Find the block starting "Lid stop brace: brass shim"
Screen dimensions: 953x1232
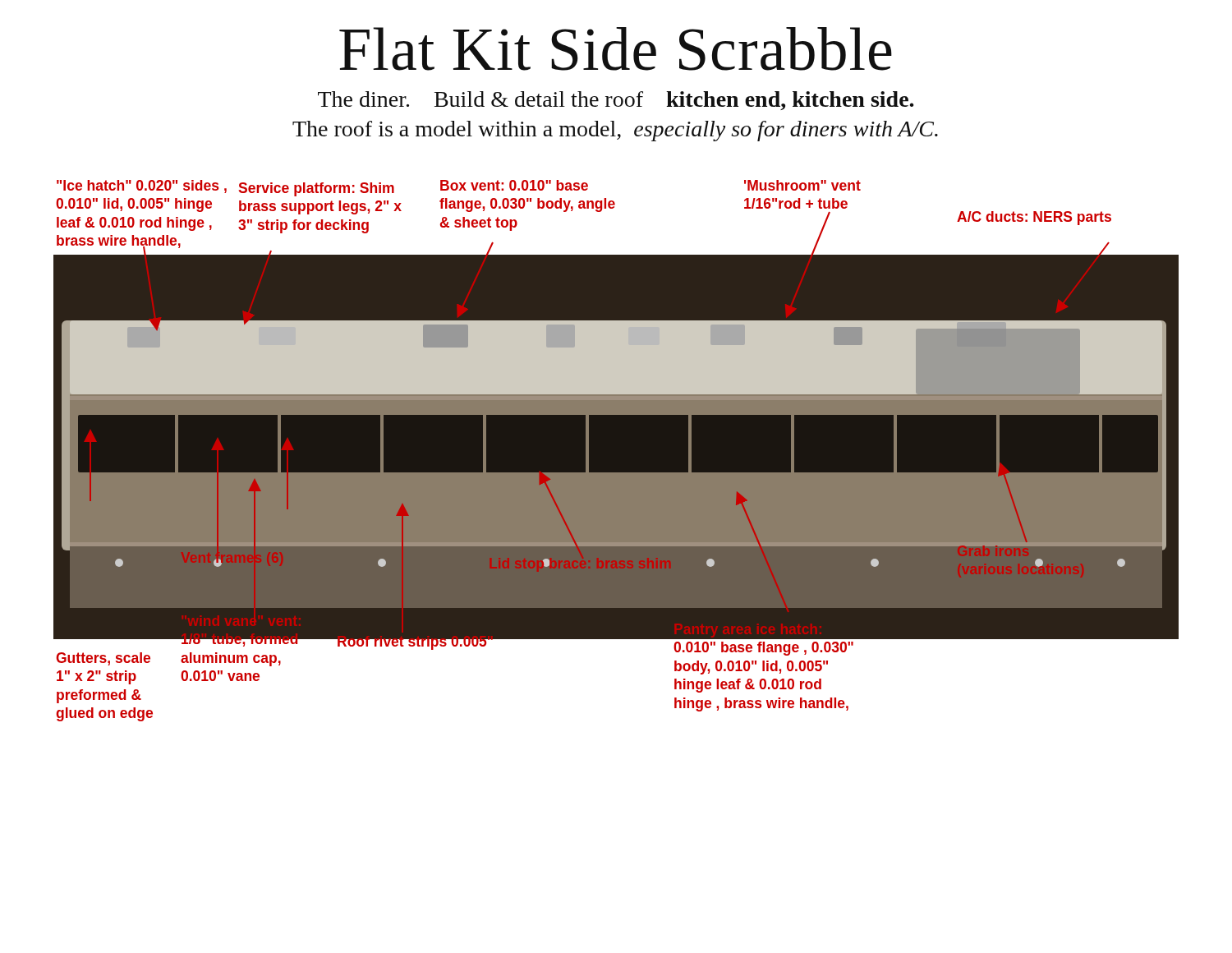pyautogui.click(x=546, y=563)
